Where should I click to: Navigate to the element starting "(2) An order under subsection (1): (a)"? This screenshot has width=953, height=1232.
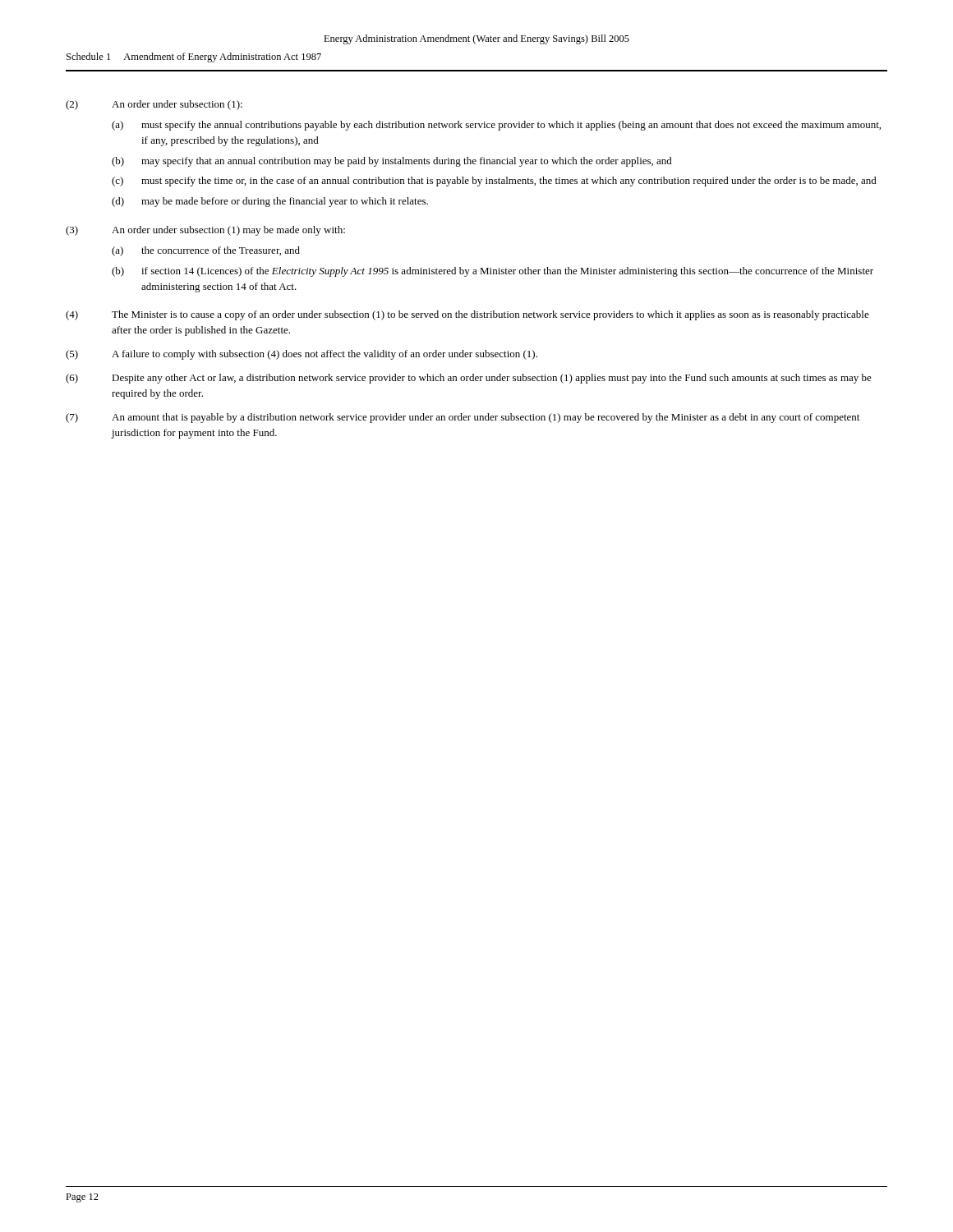click(476, 156)
